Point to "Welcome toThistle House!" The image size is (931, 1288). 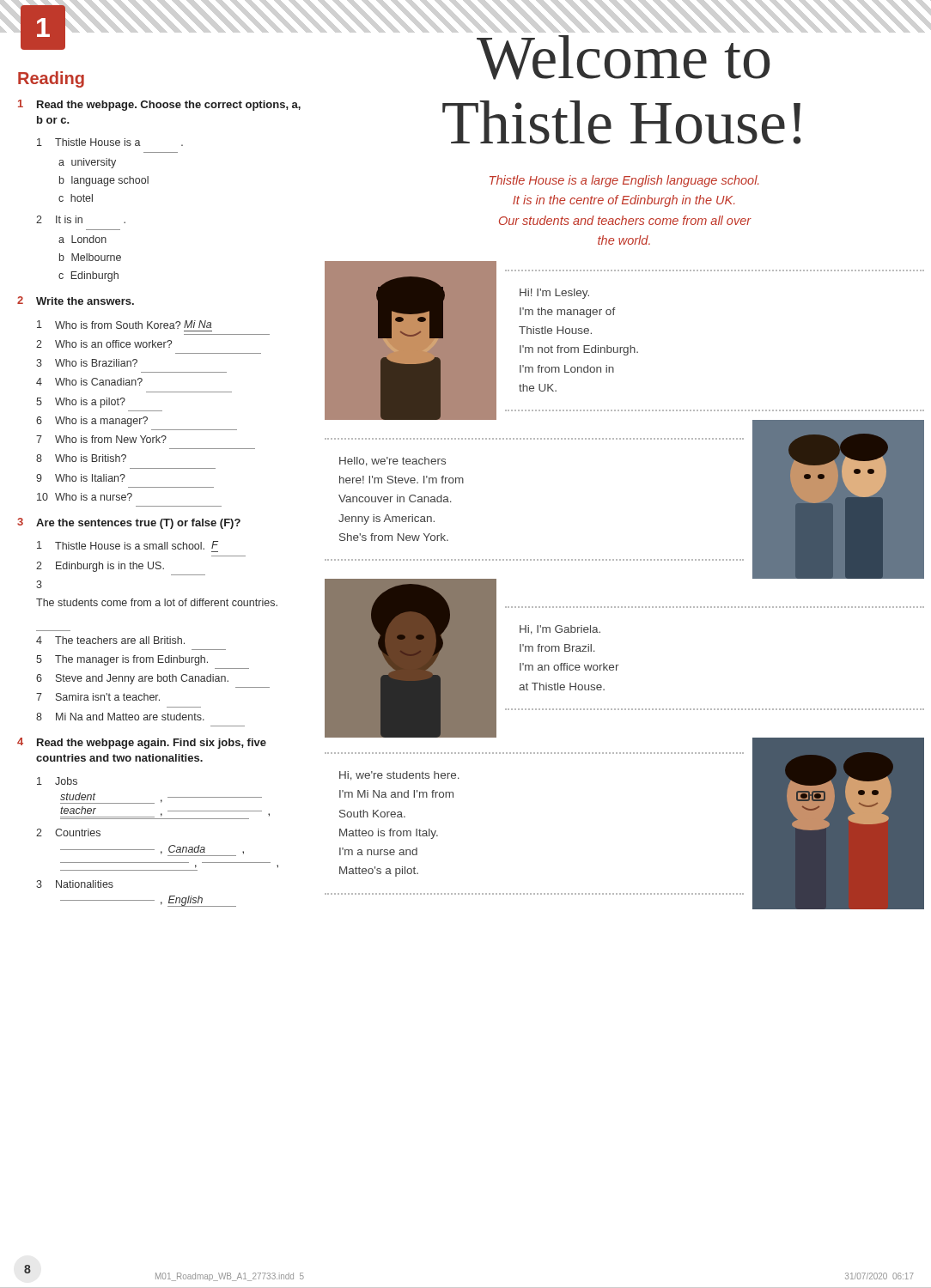coord(624,89)
